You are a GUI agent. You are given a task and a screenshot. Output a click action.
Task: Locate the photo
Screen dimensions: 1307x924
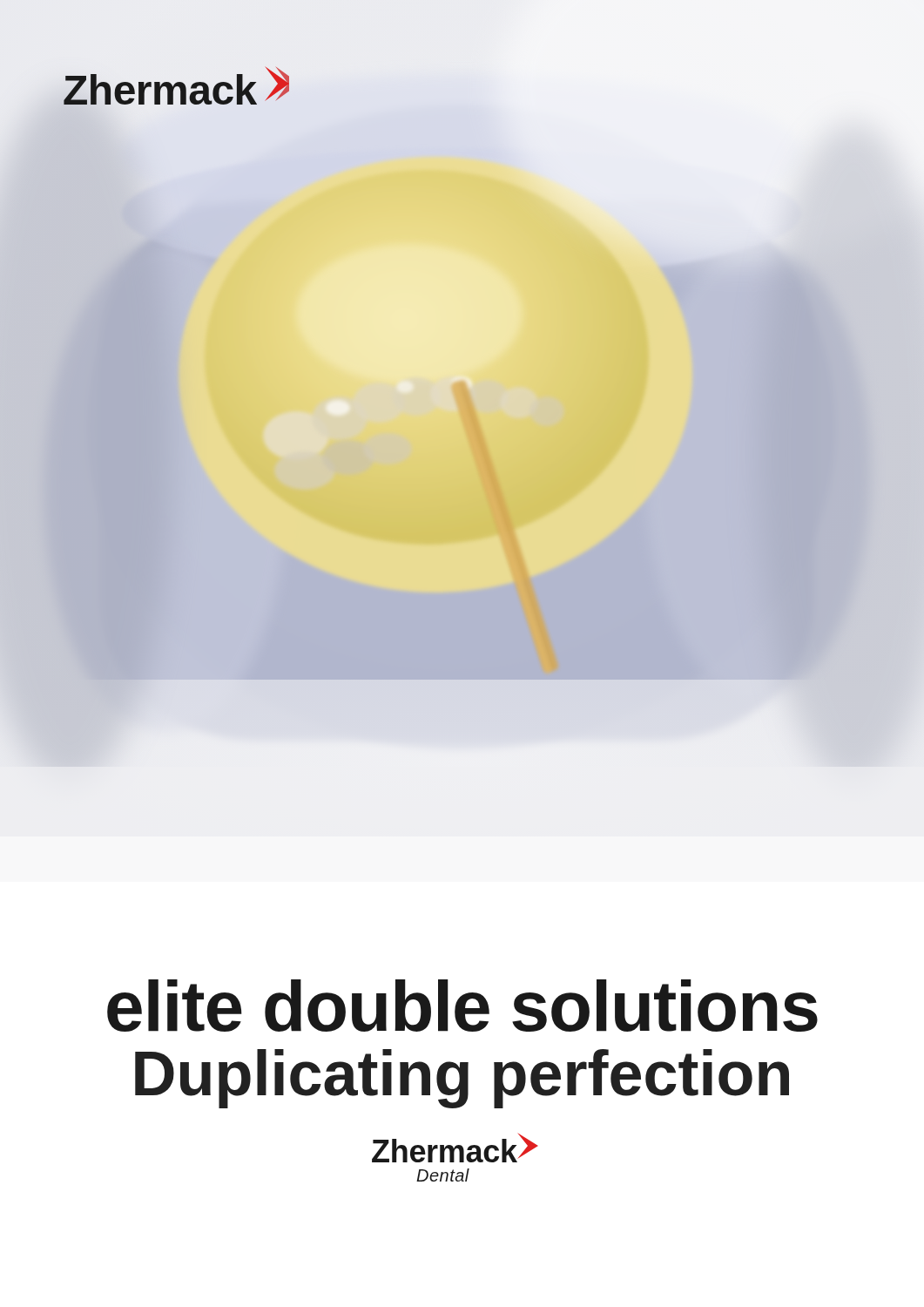462,444
